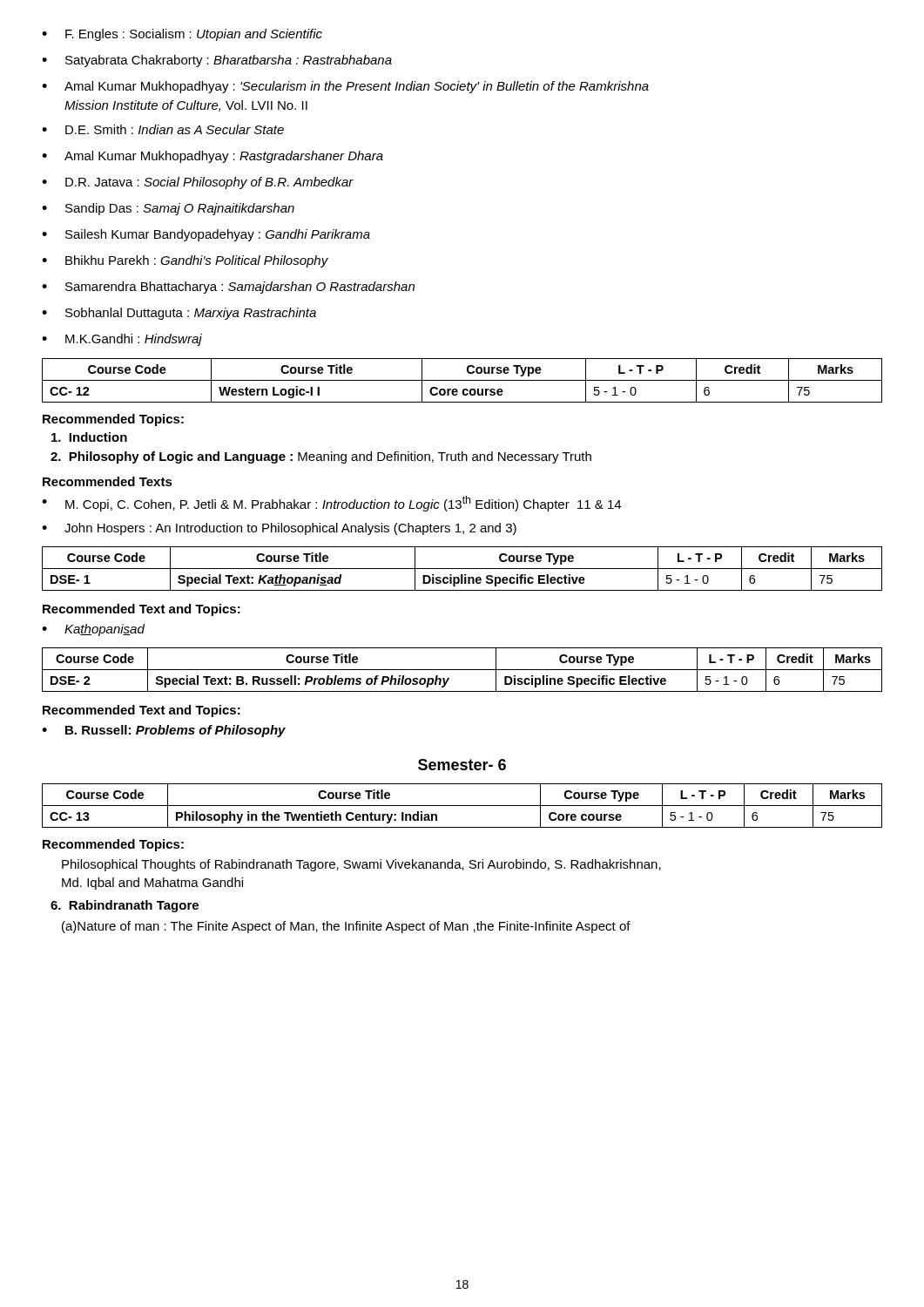Click on the list item with the text "• Kathopanisad"

93,630
